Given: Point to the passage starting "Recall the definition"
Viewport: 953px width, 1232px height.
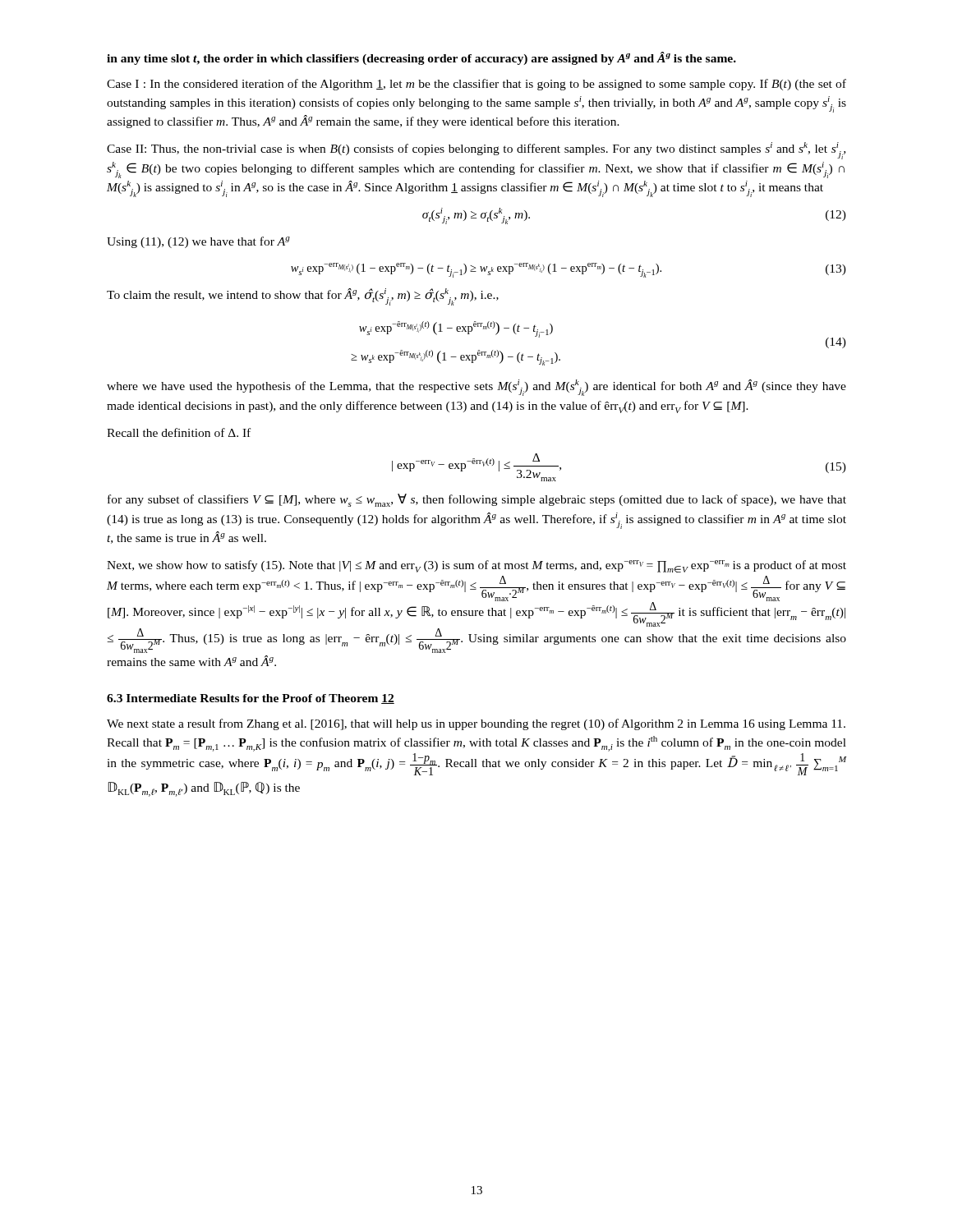Looking at the screenshot, I should 179,432.
